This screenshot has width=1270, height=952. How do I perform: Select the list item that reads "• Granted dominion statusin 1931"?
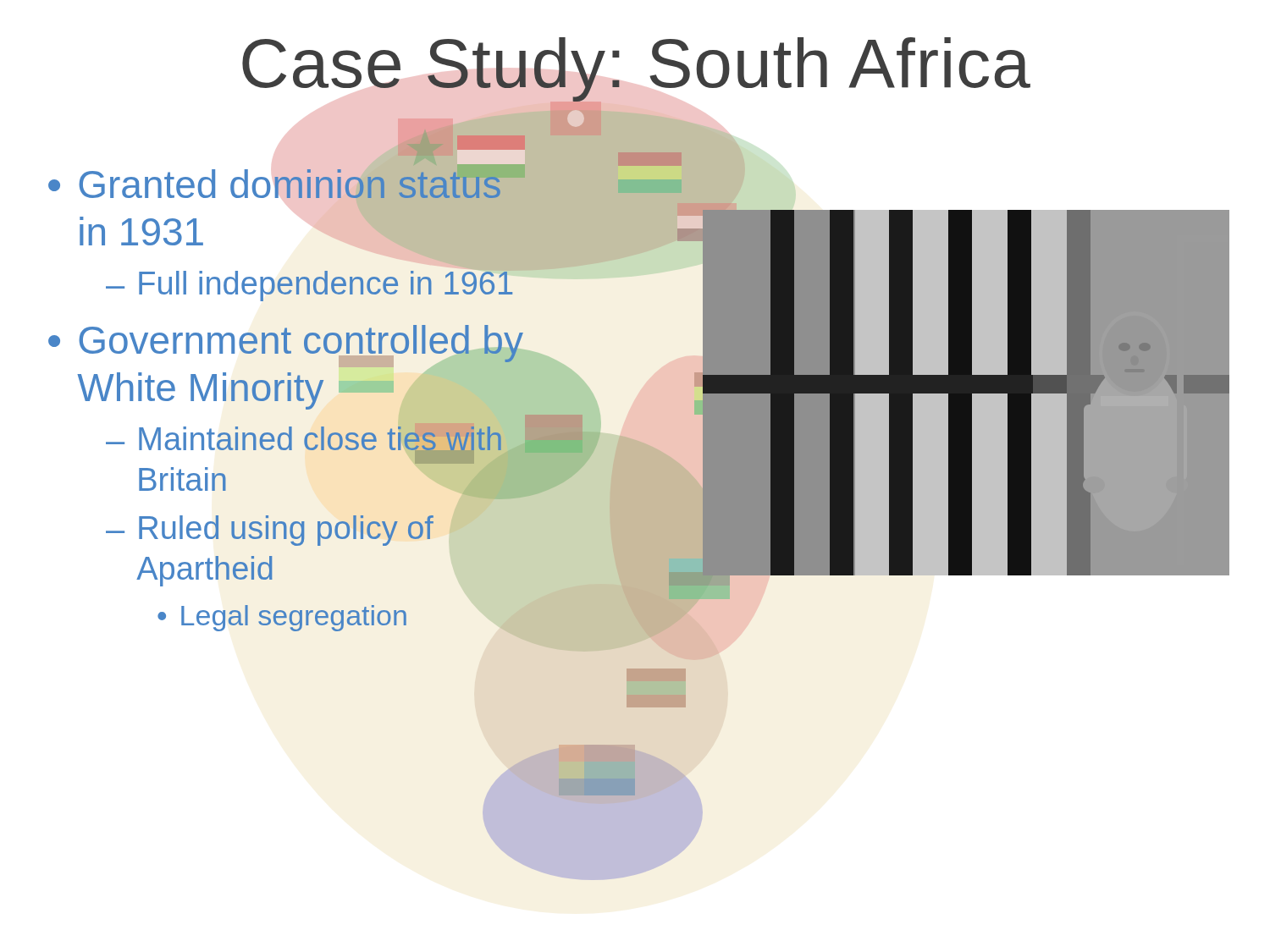[x=274, y=208]
